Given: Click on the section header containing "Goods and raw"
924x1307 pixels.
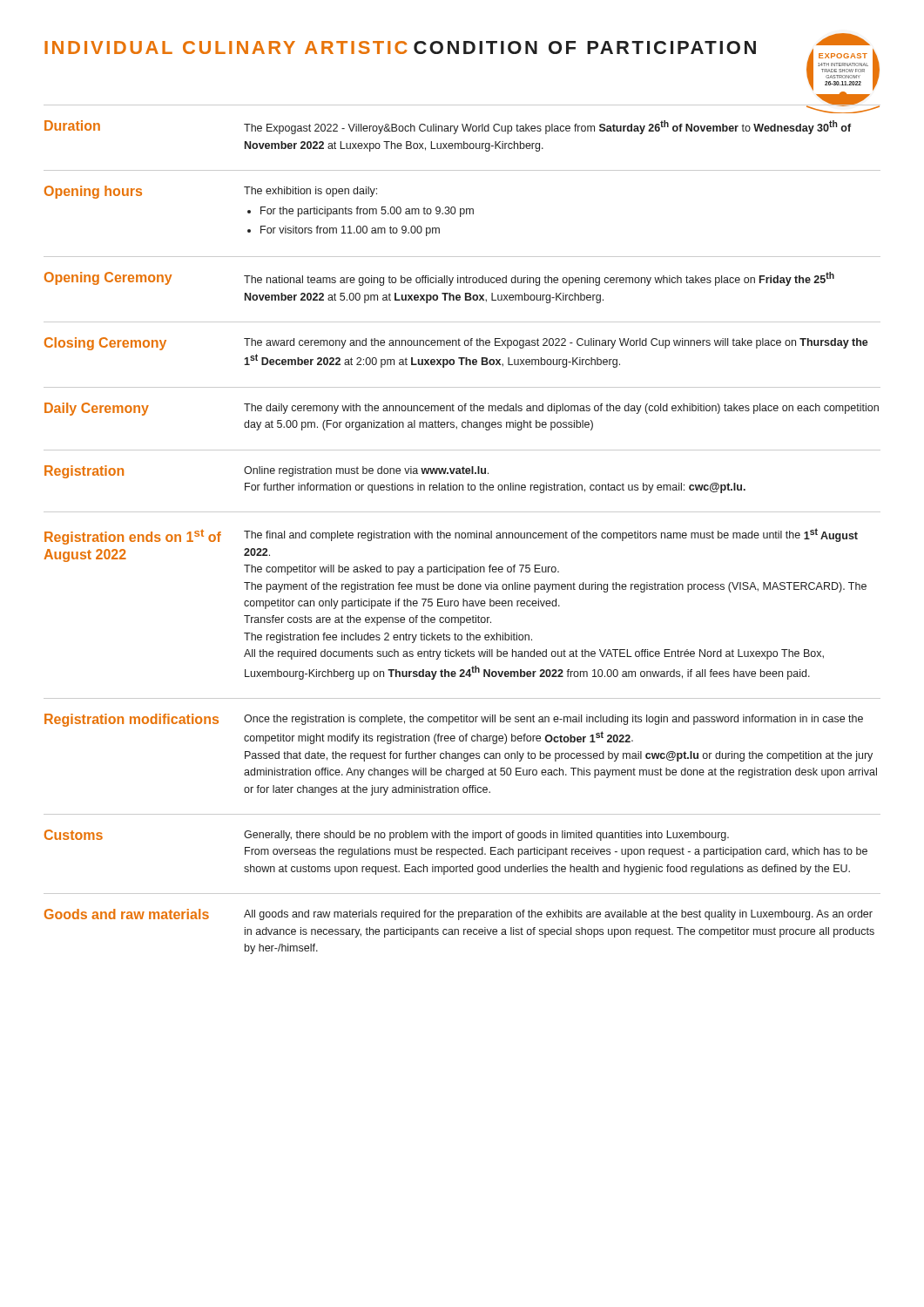Looking at the screenshot, I should coord(126,915).
